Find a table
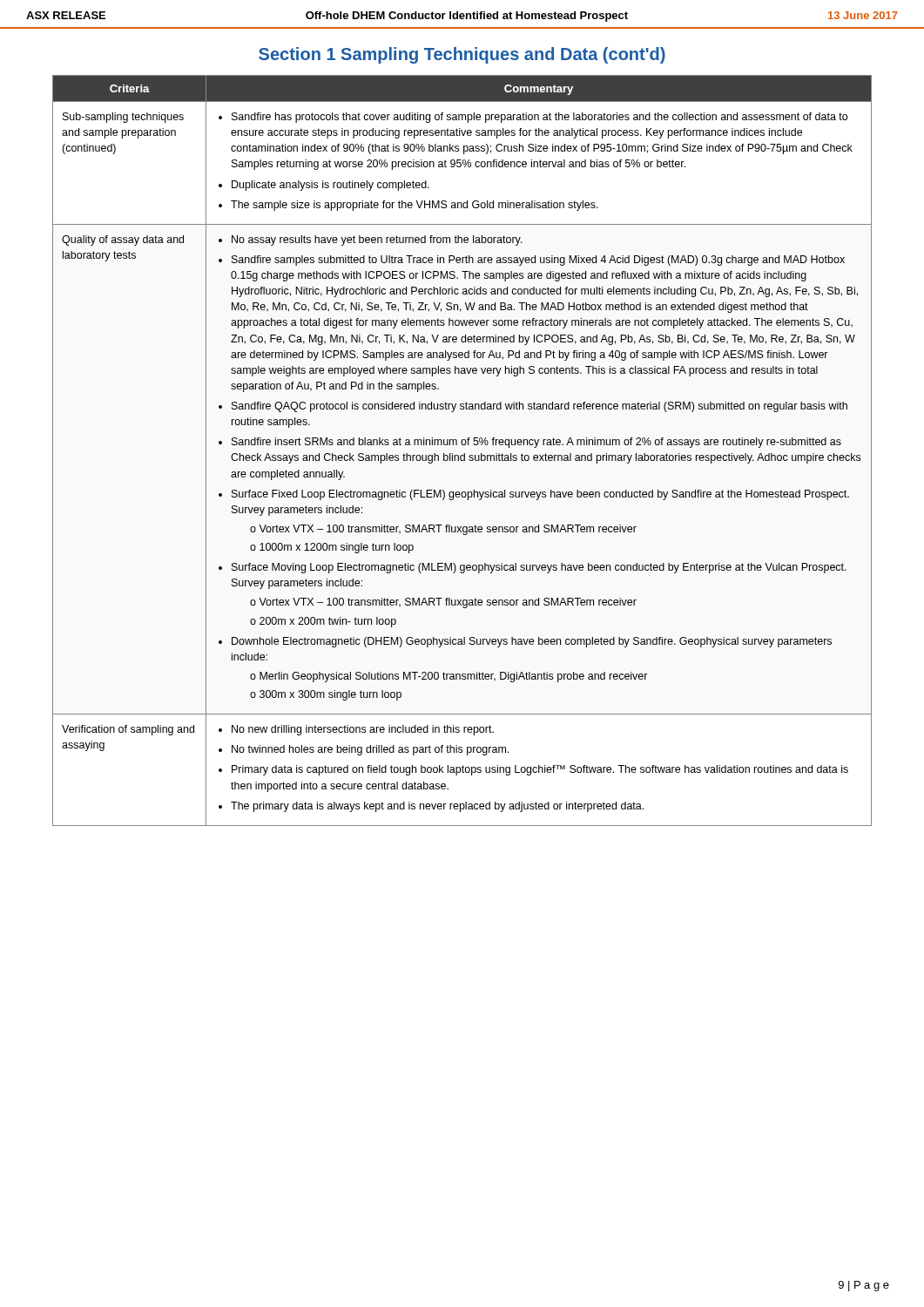Screen dimensions: 1307x924 point(462,450)
